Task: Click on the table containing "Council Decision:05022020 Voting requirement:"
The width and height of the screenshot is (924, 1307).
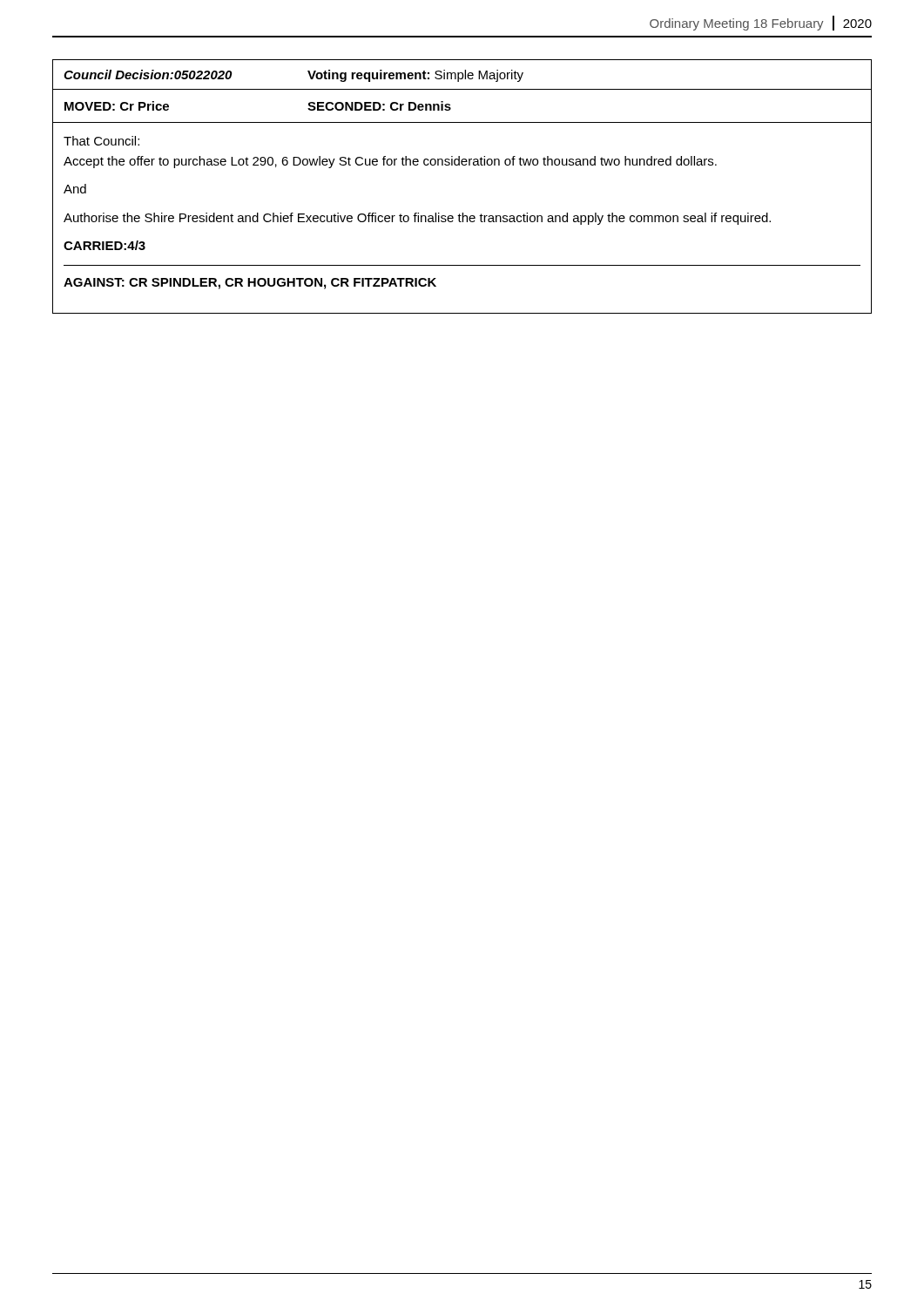Action: pos(462,186)
